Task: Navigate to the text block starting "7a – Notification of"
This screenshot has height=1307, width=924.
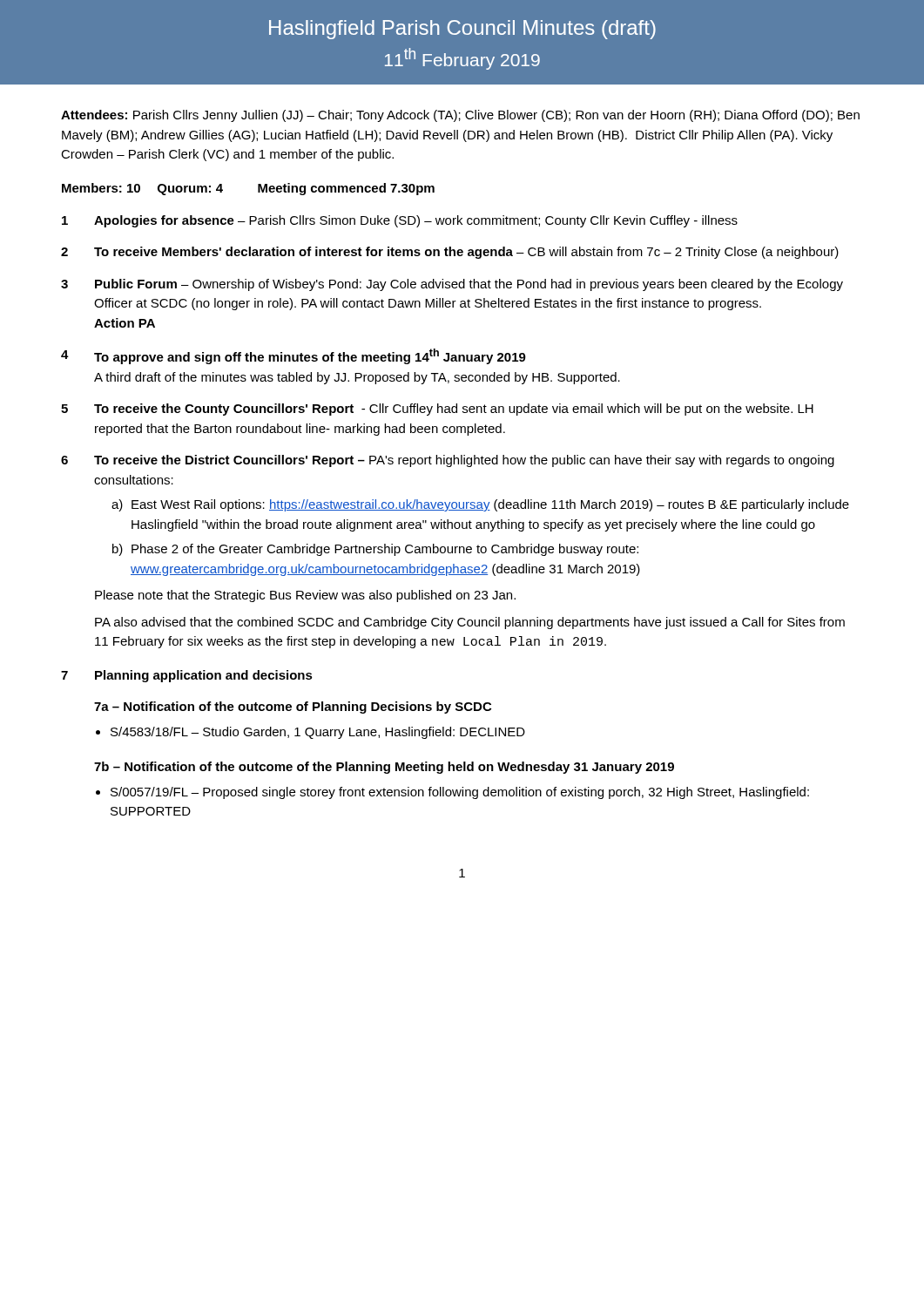Action: click(293, 706)
